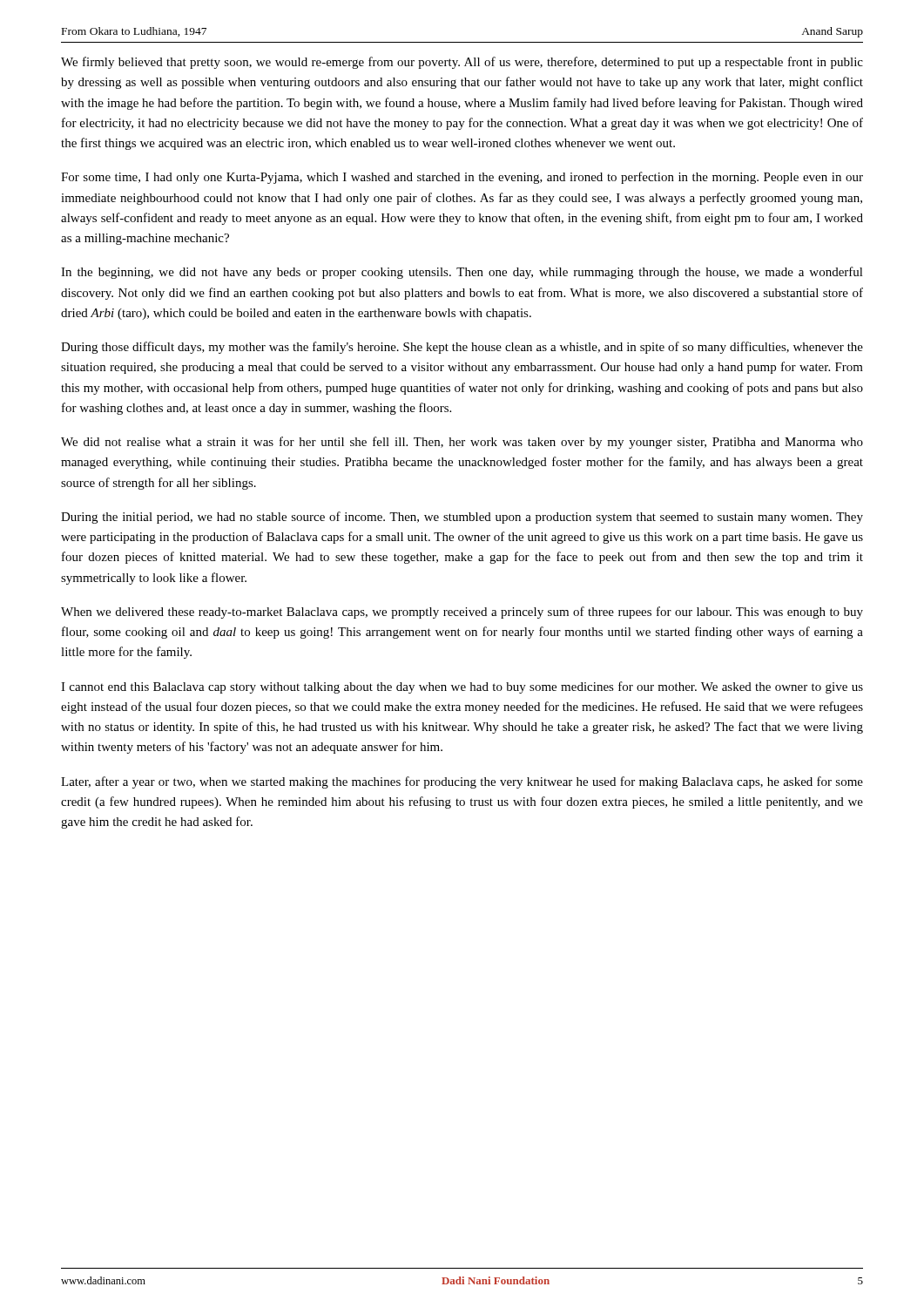
Task: Locate the text block that says "For some time, I had only"
Action: (x=462, y=207)
